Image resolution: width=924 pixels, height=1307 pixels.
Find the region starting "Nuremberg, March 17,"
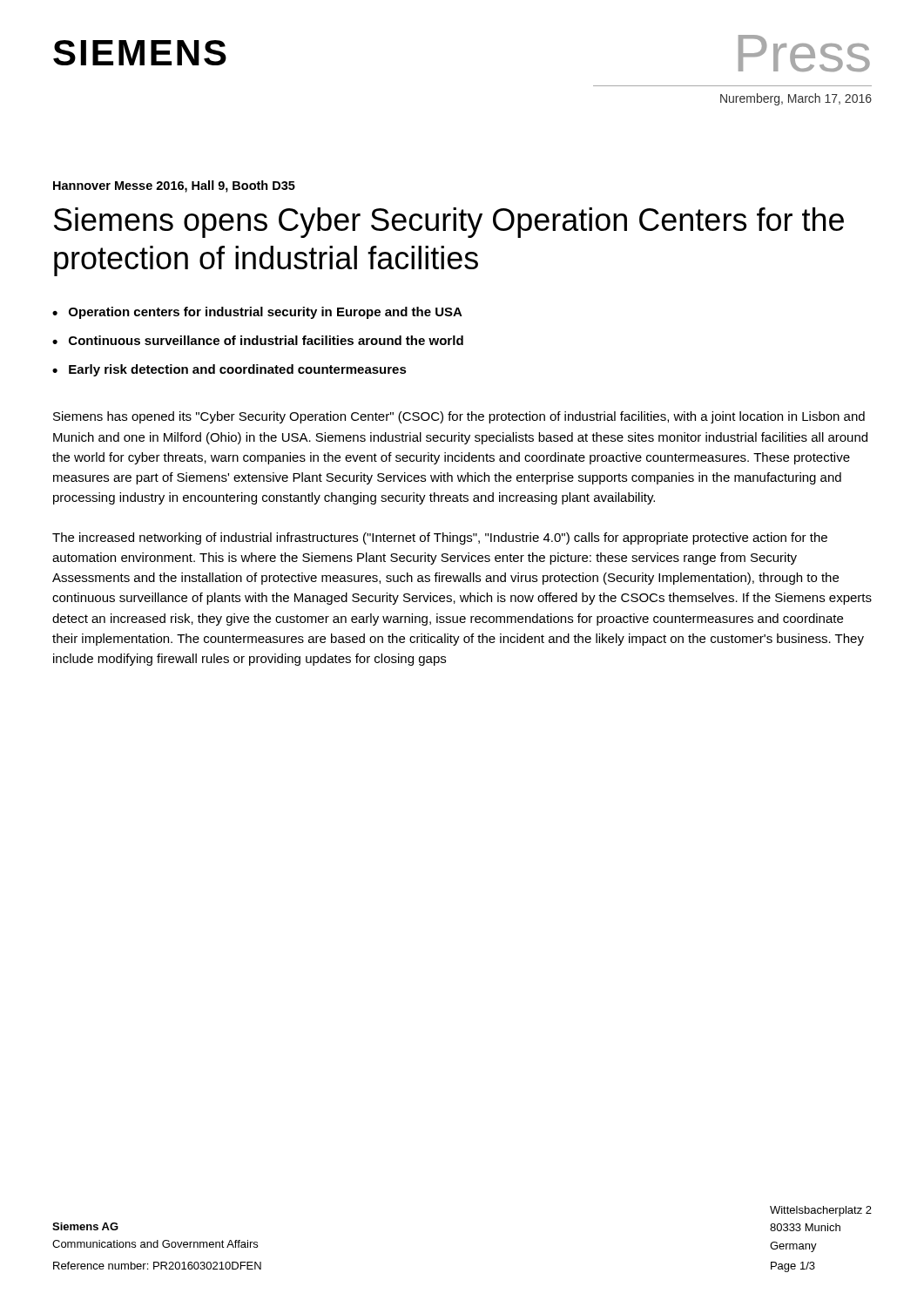(795, 98)
